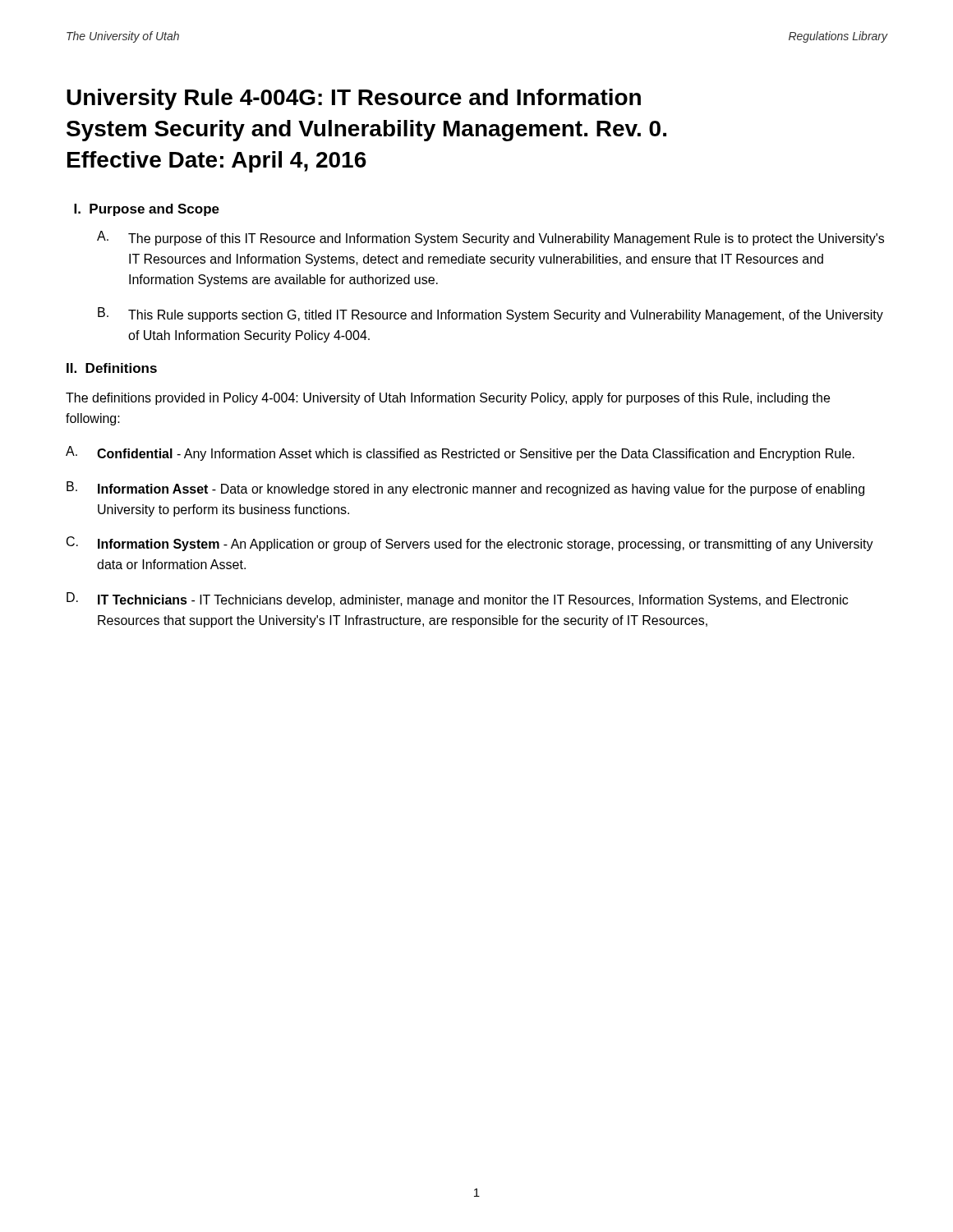Point to the block beginning "B. This Rule supports section G,"
This screenshot has width=953, height=1232.
(492, 326)
